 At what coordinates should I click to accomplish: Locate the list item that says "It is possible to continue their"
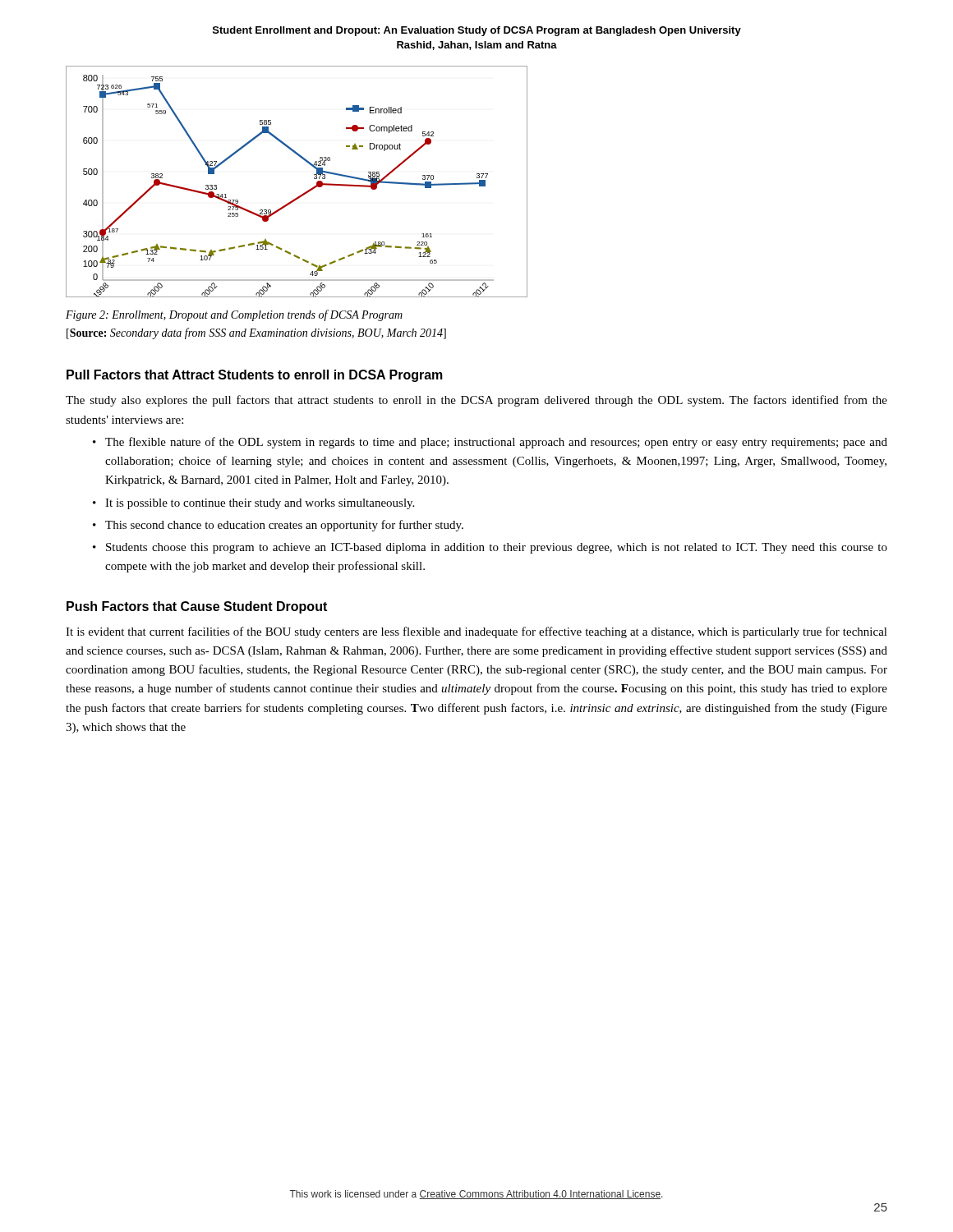coord(260,502)
